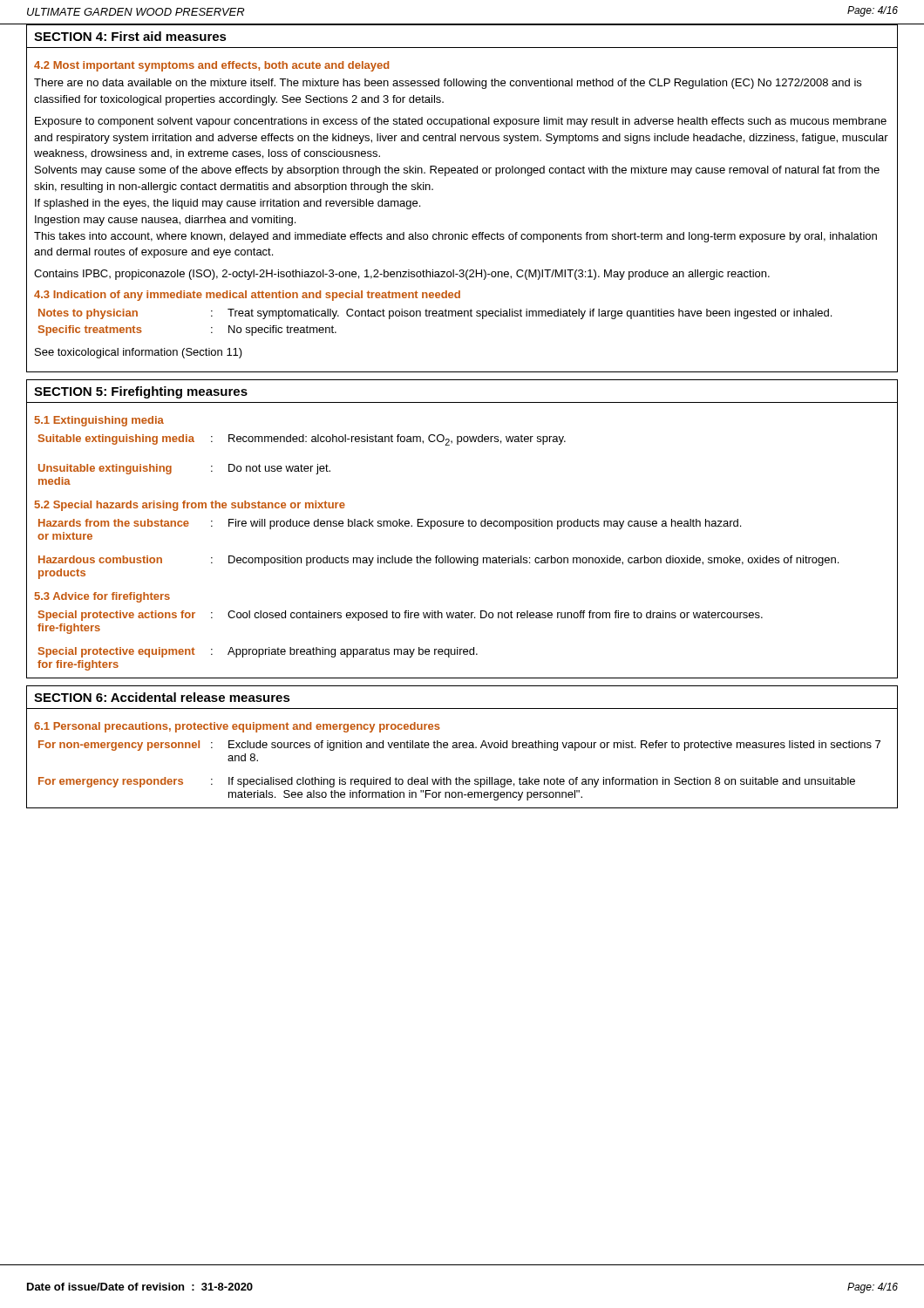The image size is (924, 1308).
Task: Where does it say "See toxicological information (Section 11)"?
Action: [x=138, y=352]
